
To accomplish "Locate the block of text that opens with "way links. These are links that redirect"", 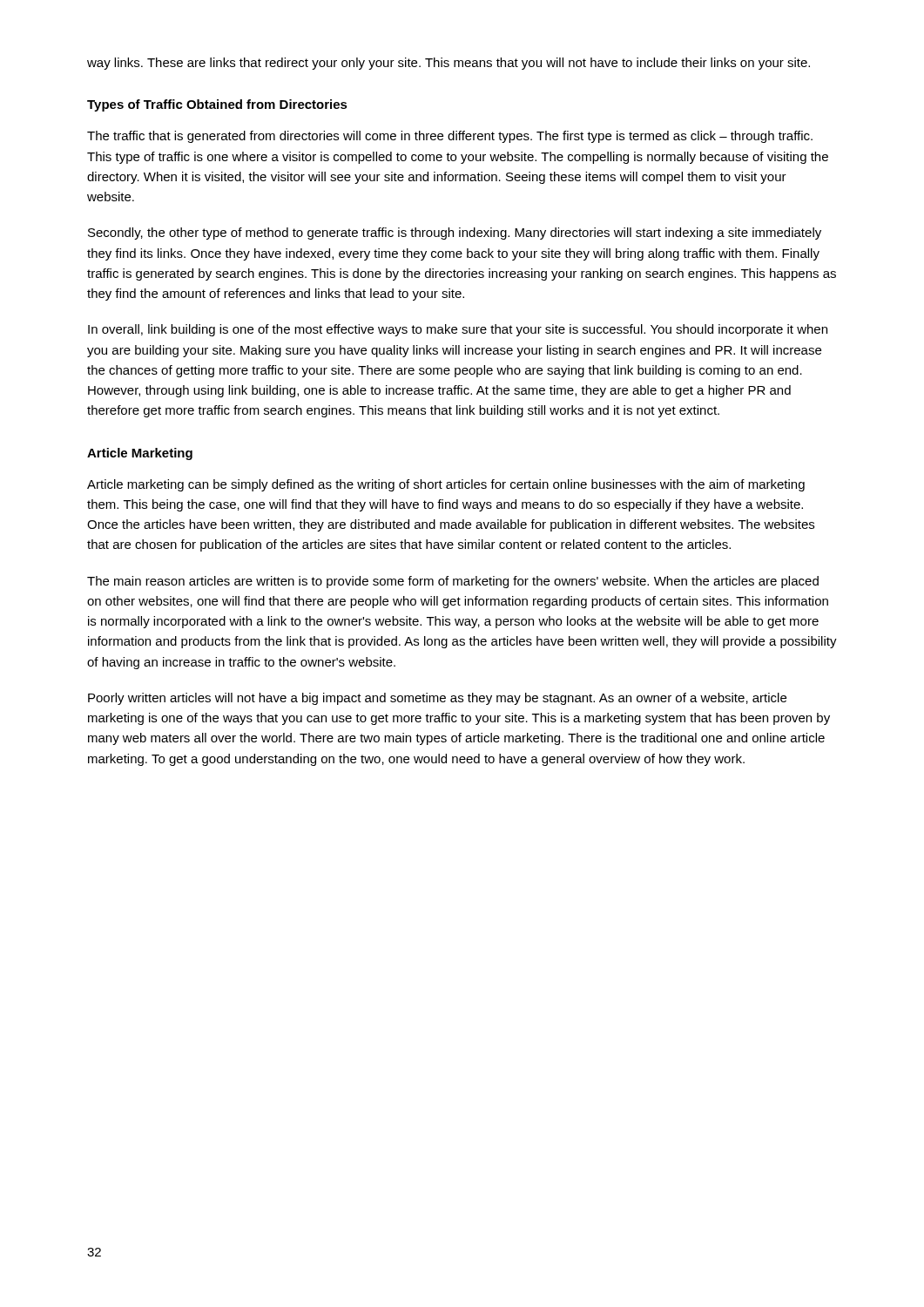I will click(449, 62).
